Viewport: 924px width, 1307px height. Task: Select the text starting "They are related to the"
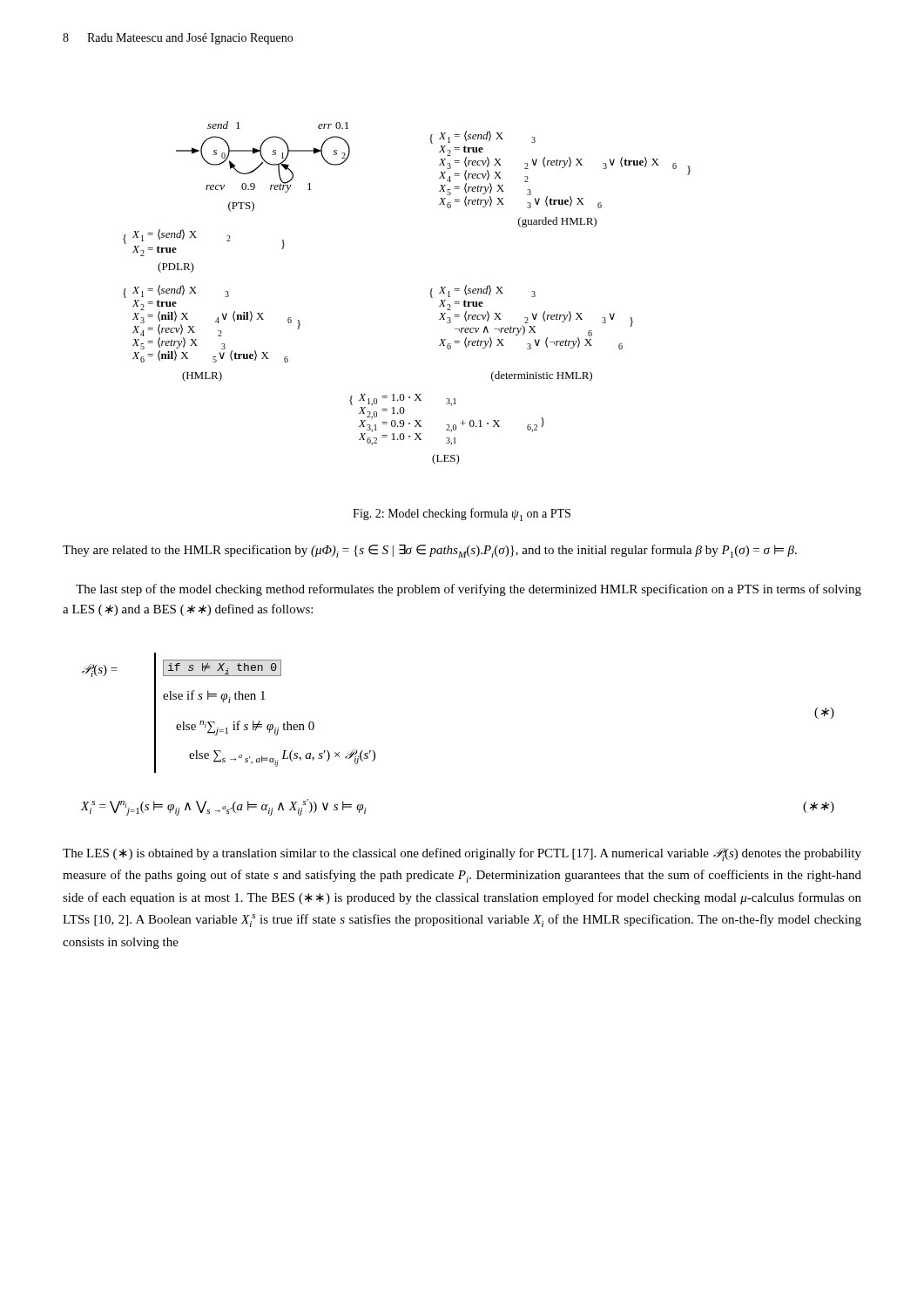coord(430,551)
